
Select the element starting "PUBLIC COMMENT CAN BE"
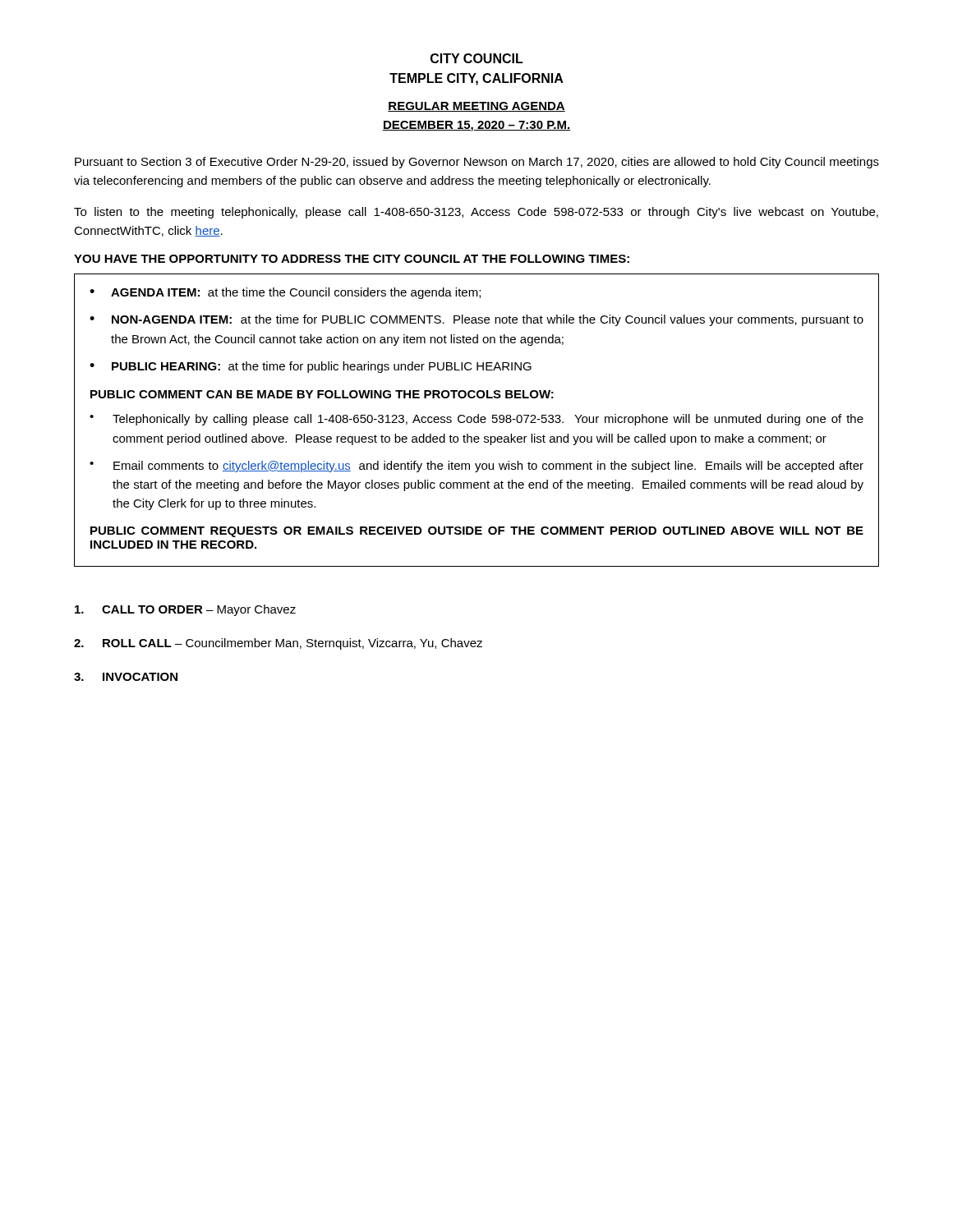click(x=322, y=394)
